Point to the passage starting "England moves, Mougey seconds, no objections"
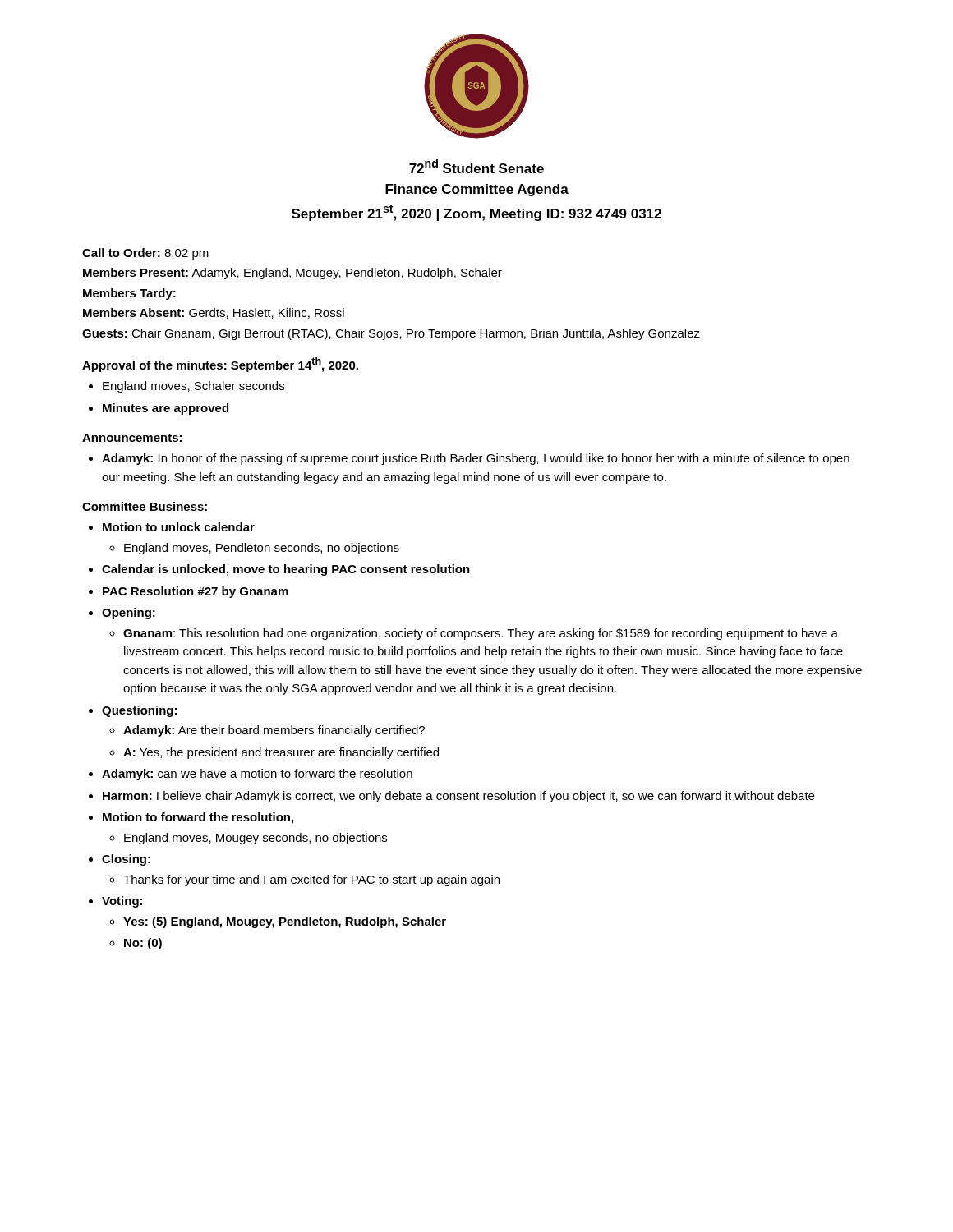The height and width of the screenshot is (1232, 953). click(255, 837)
